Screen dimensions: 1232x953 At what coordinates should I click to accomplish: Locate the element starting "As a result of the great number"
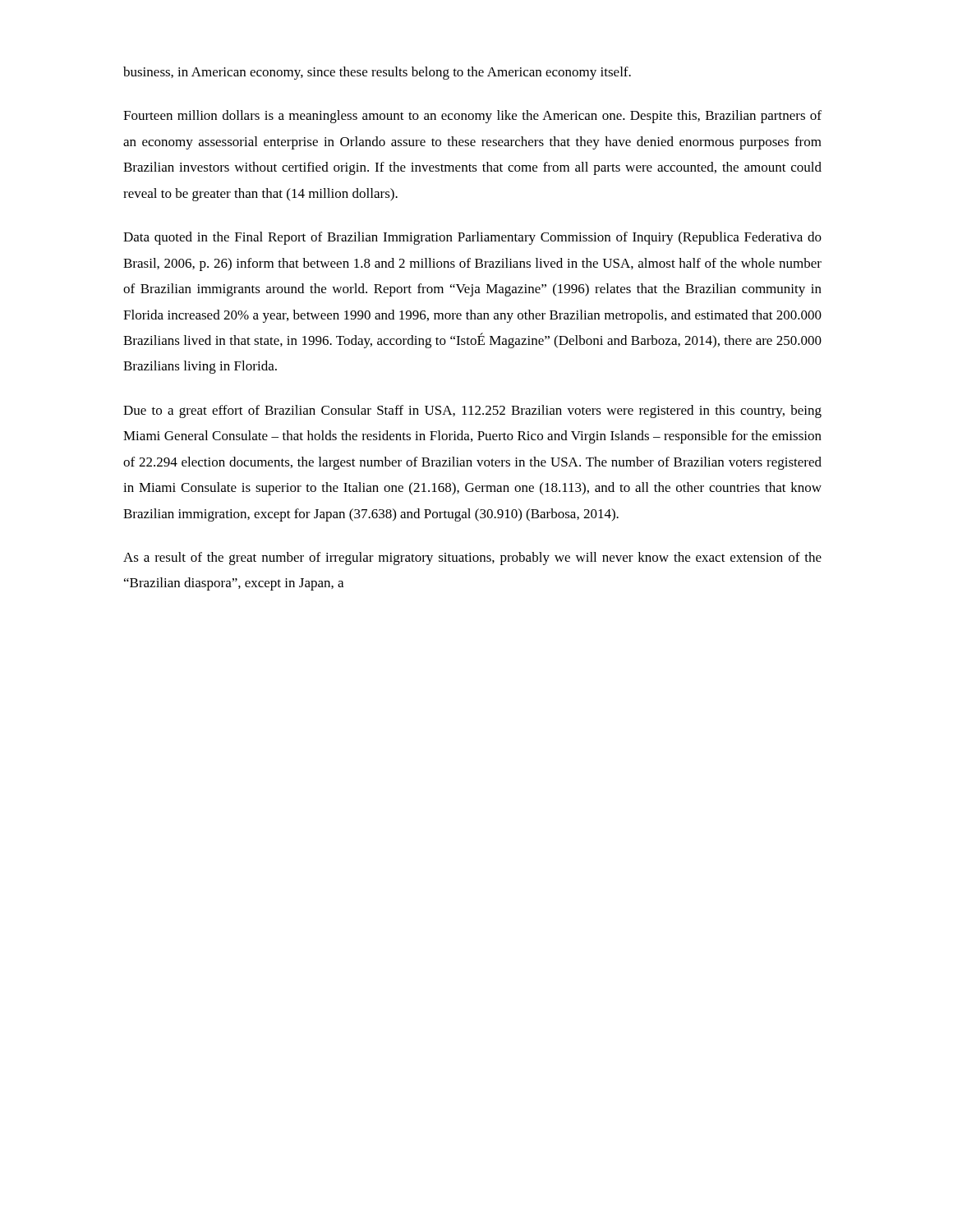[472, 570]
